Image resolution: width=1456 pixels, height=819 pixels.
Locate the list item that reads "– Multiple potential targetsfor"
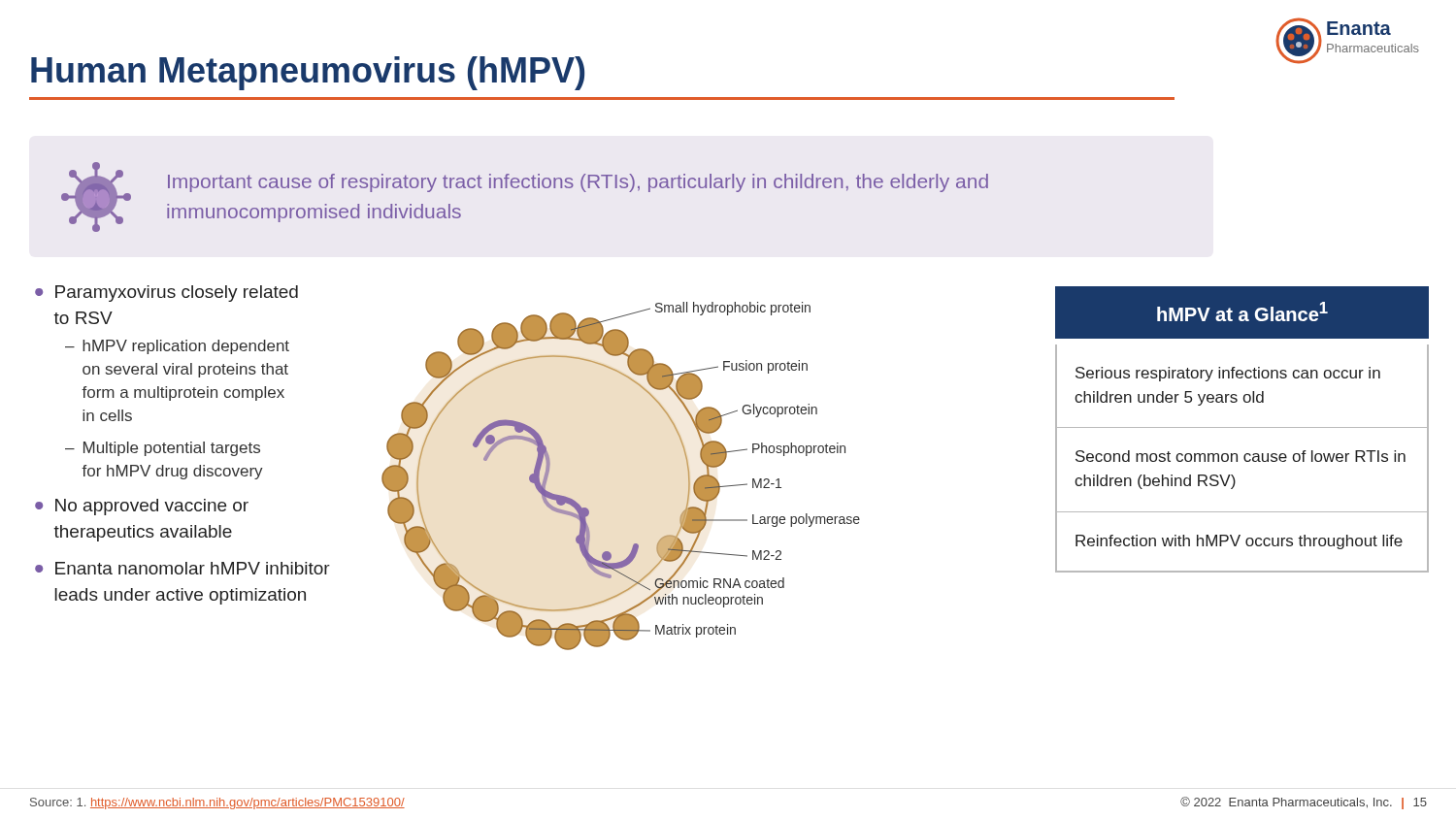coord(164,460)
